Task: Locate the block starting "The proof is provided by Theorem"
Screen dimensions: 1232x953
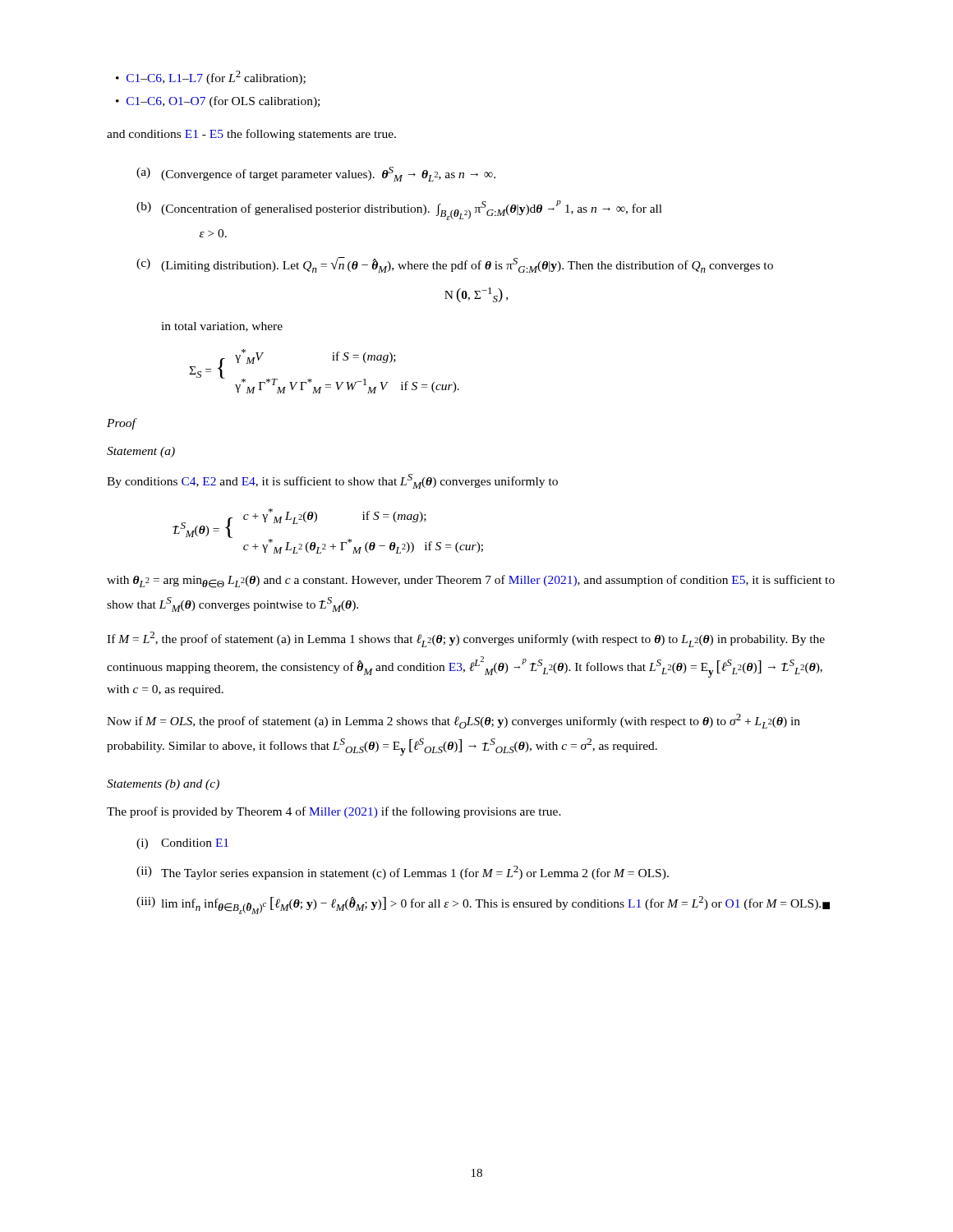Action: 334,811
